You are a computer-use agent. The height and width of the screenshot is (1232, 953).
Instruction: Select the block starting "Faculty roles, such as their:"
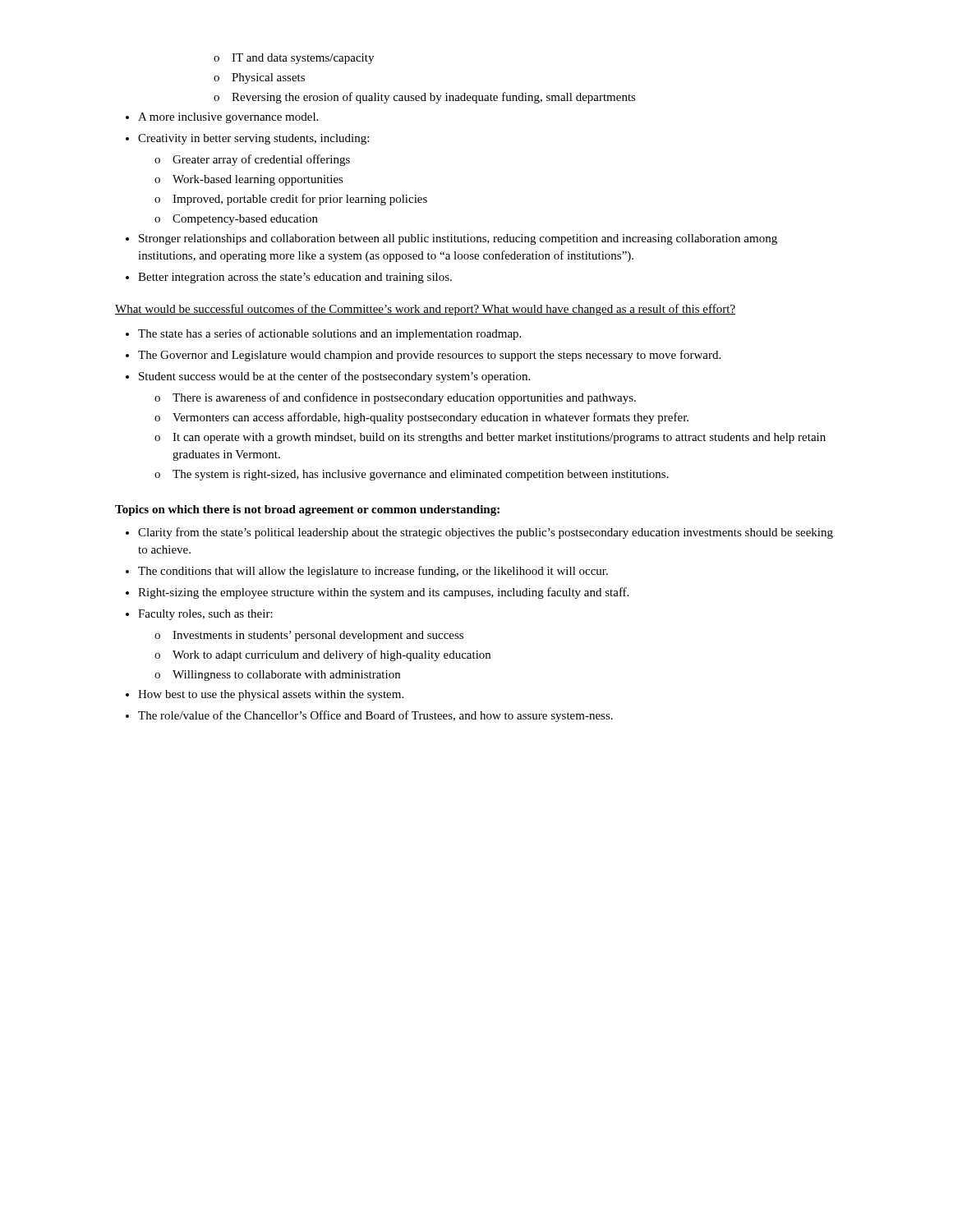pyautogui.click(x=199, y=615)
